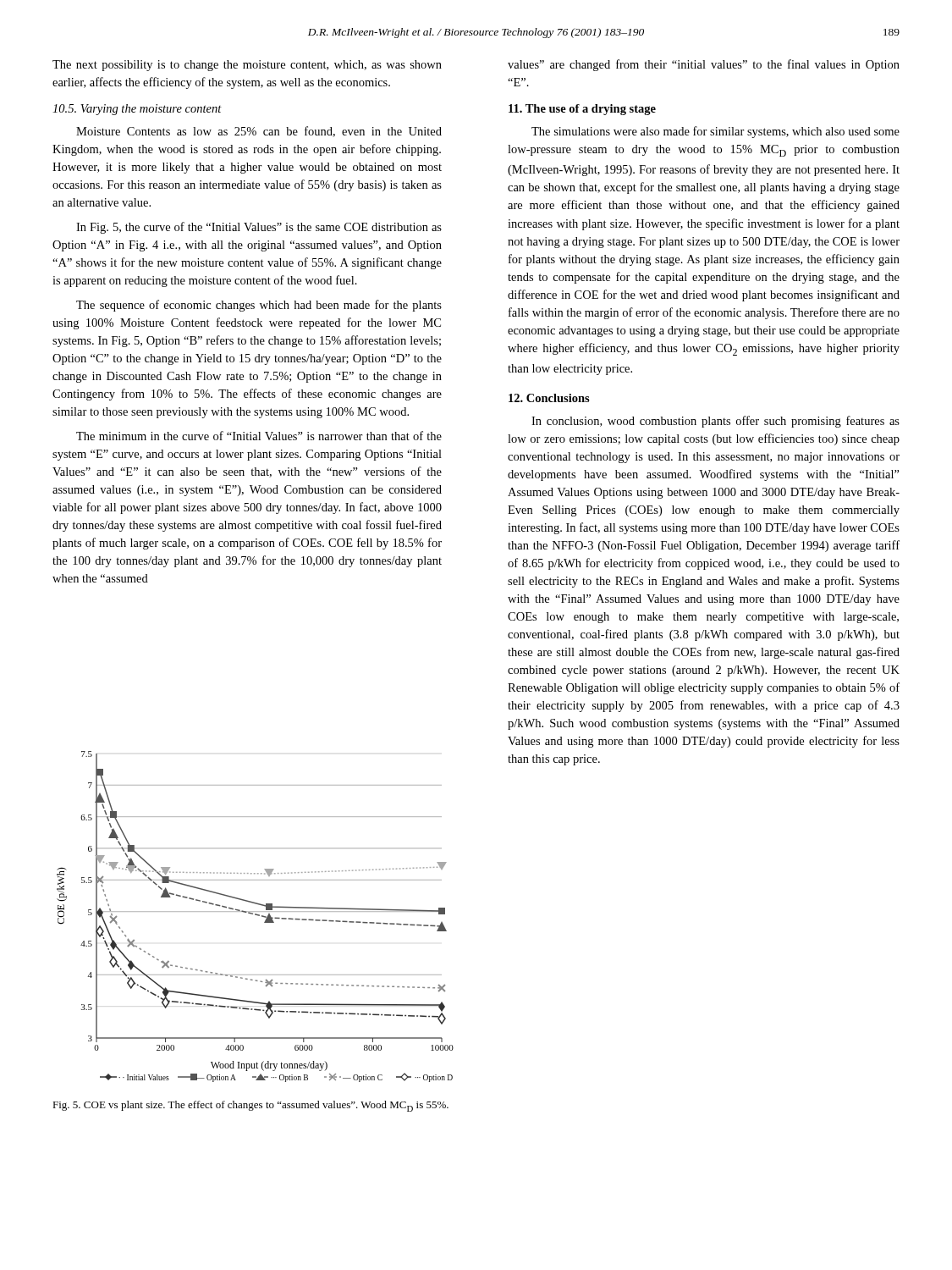Find "12. Conclusions" on this page
952x1270 pixels.
(549, 398)
